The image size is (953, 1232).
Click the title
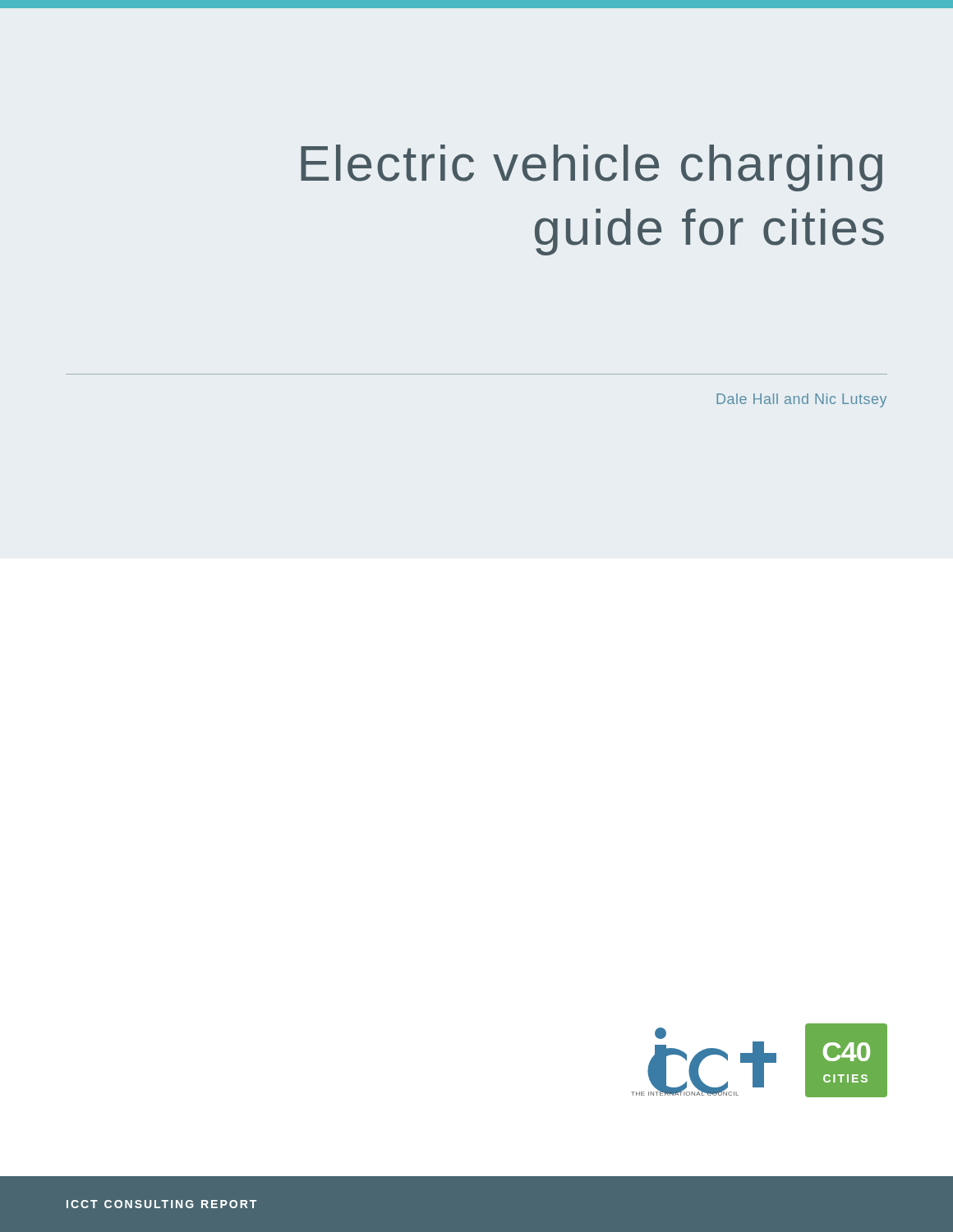476,195
